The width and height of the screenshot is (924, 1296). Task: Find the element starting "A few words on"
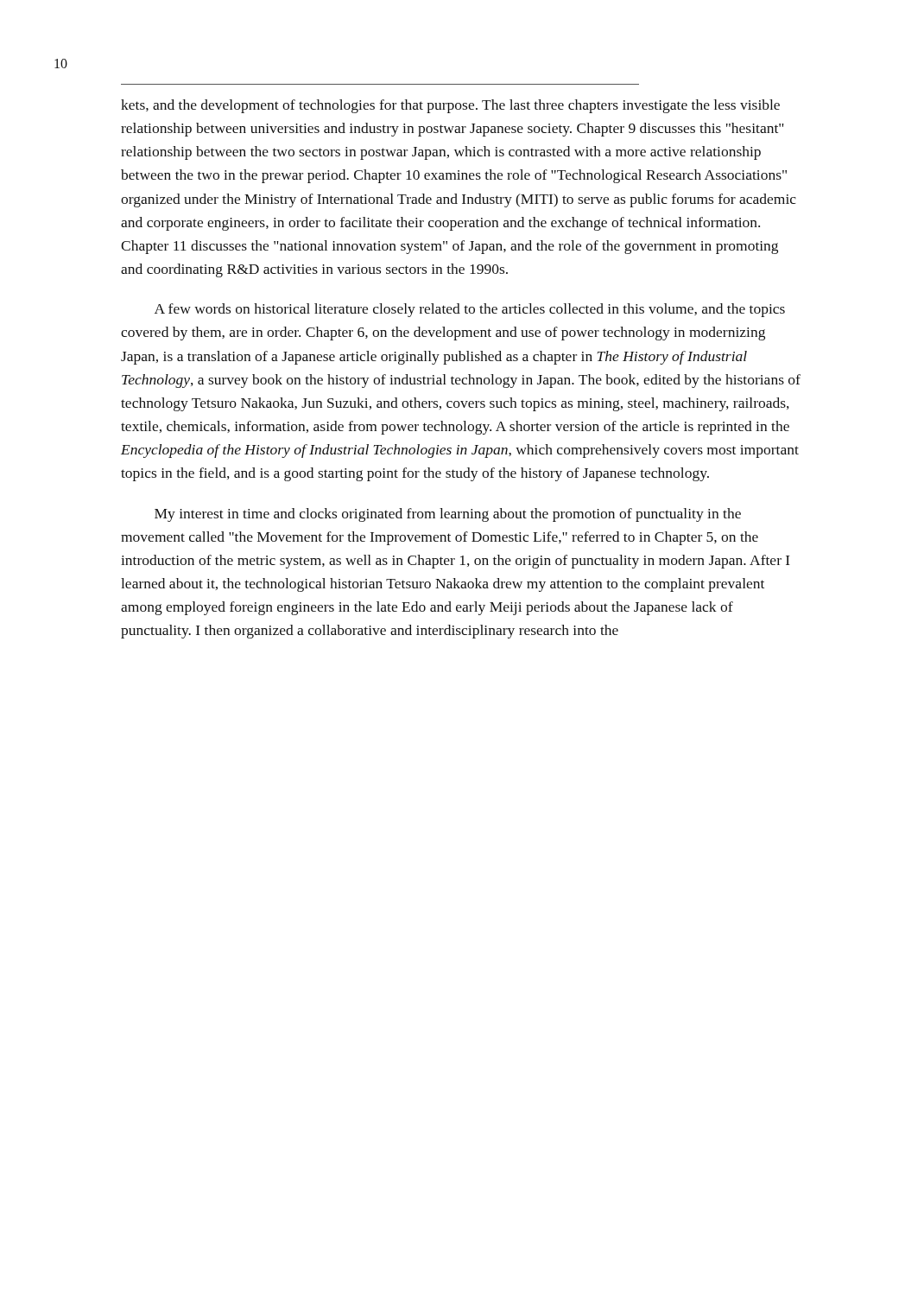[x=461, y=391]
